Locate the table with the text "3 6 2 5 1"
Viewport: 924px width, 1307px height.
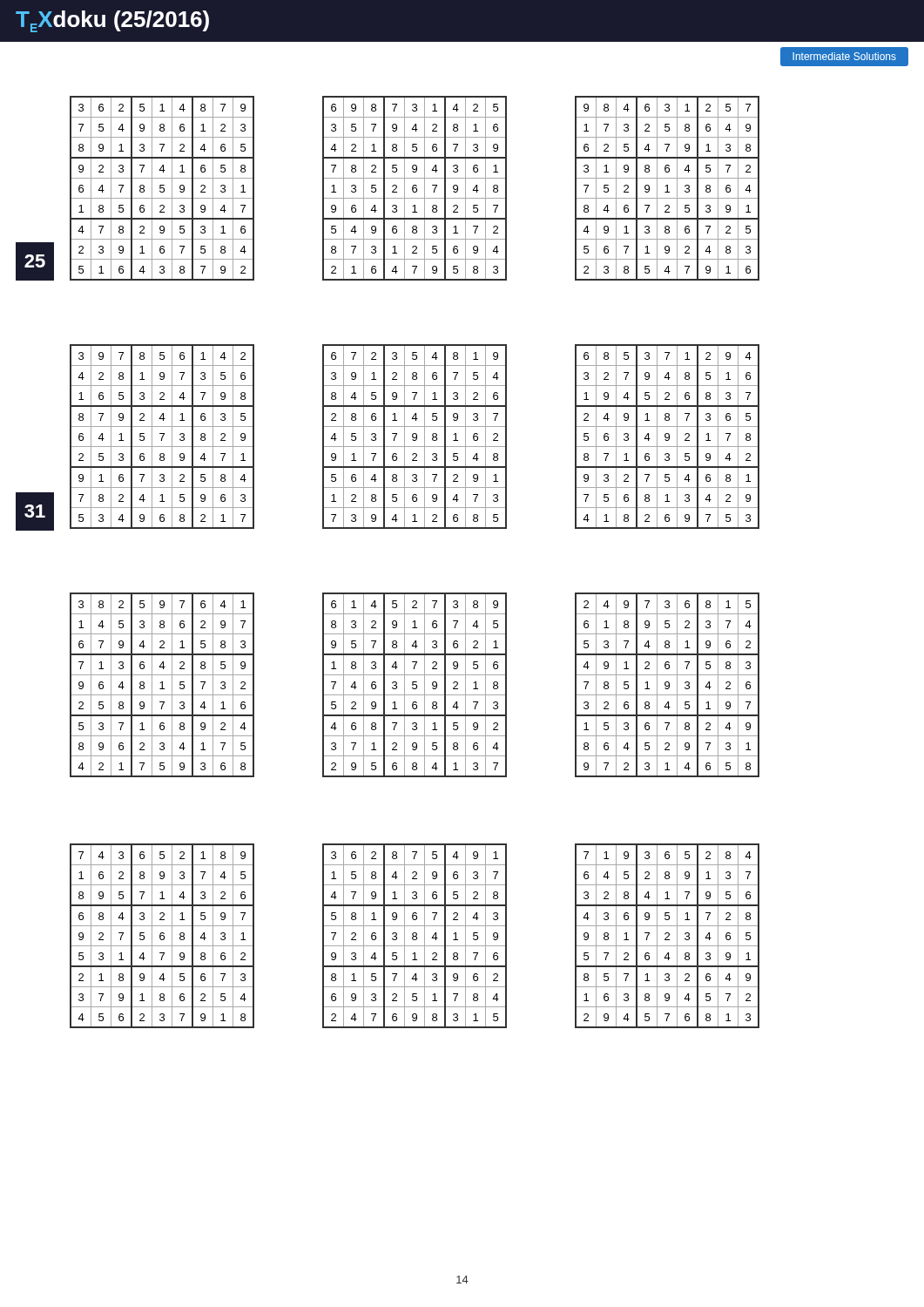[x=162, y=188]
